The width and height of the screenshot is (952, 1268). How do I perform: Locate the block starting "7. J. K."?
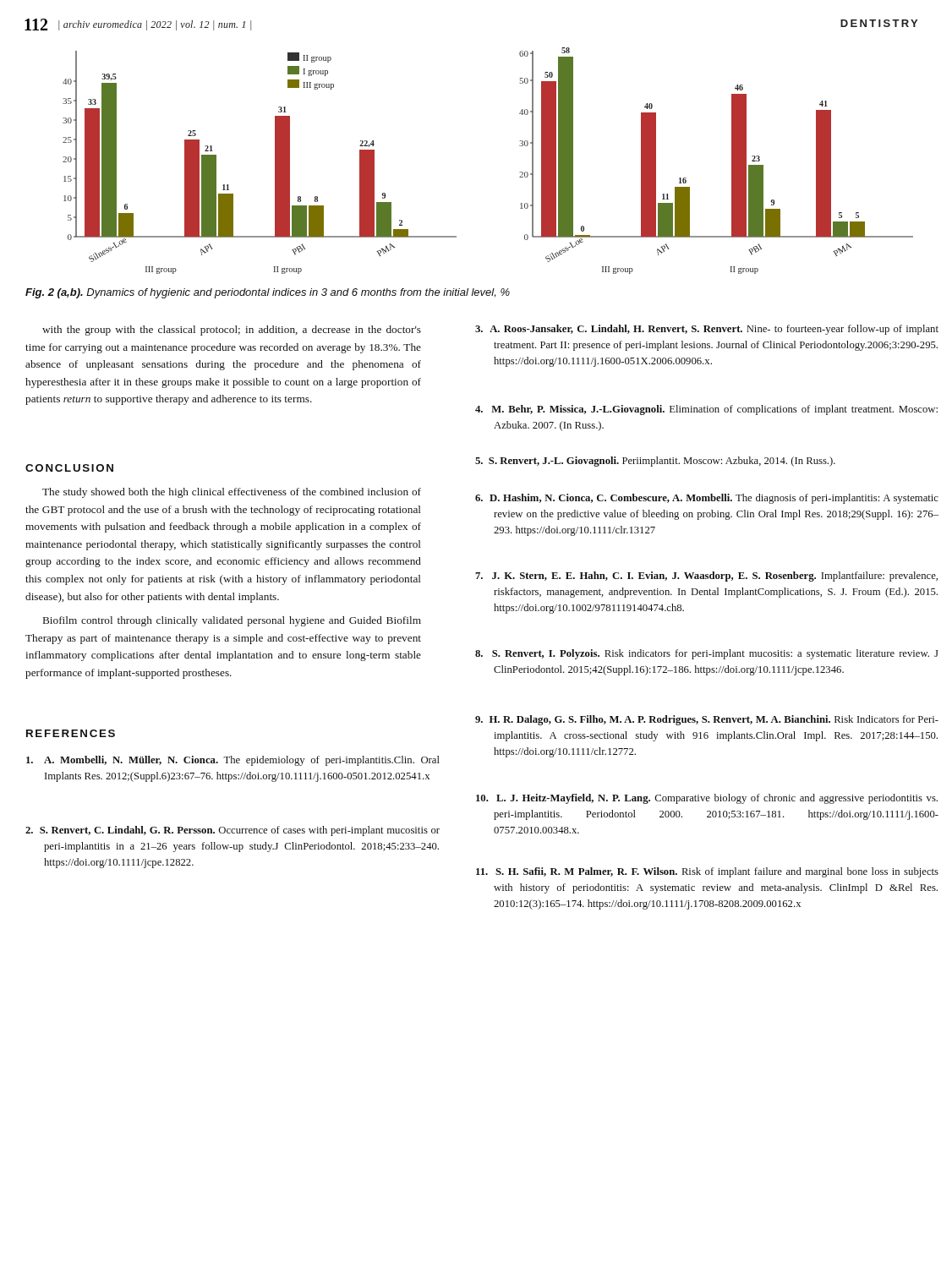pos(707,592)
